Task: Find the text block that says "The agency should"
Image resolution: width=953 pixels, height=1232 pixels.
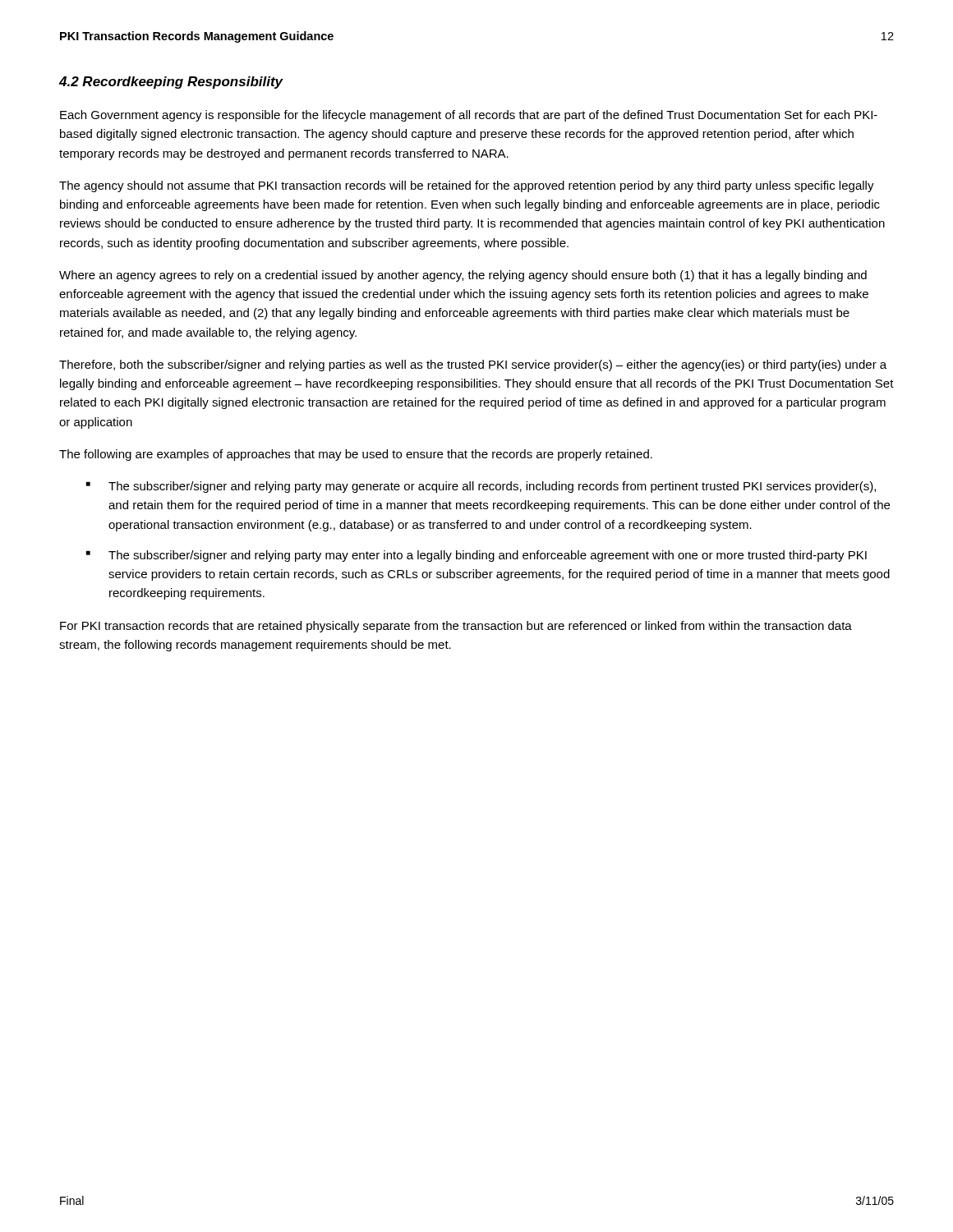Action: pyautogui.click(x=472, y=214)
